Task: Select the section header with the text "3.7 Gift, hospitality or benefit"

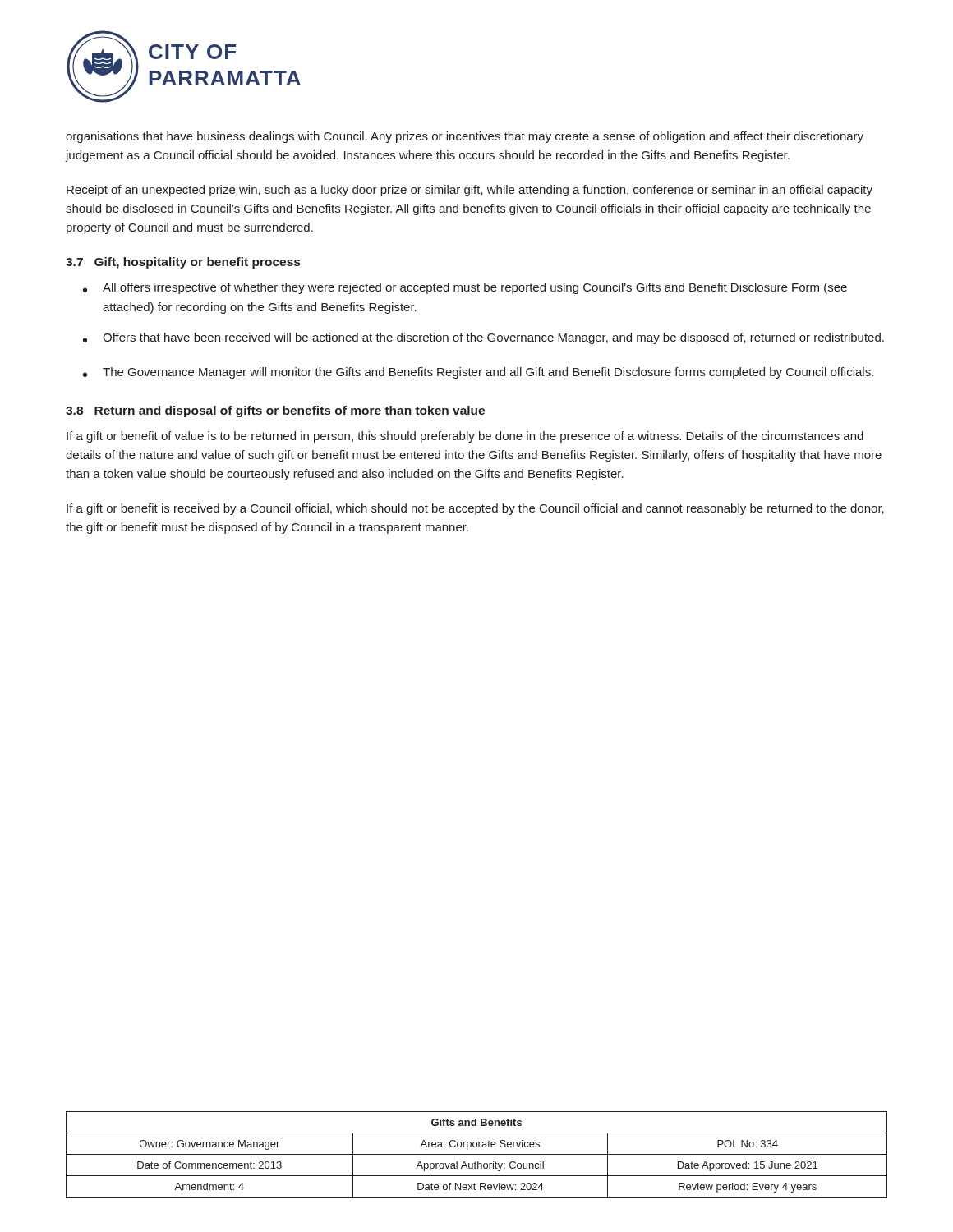Action: pos(183,262)
